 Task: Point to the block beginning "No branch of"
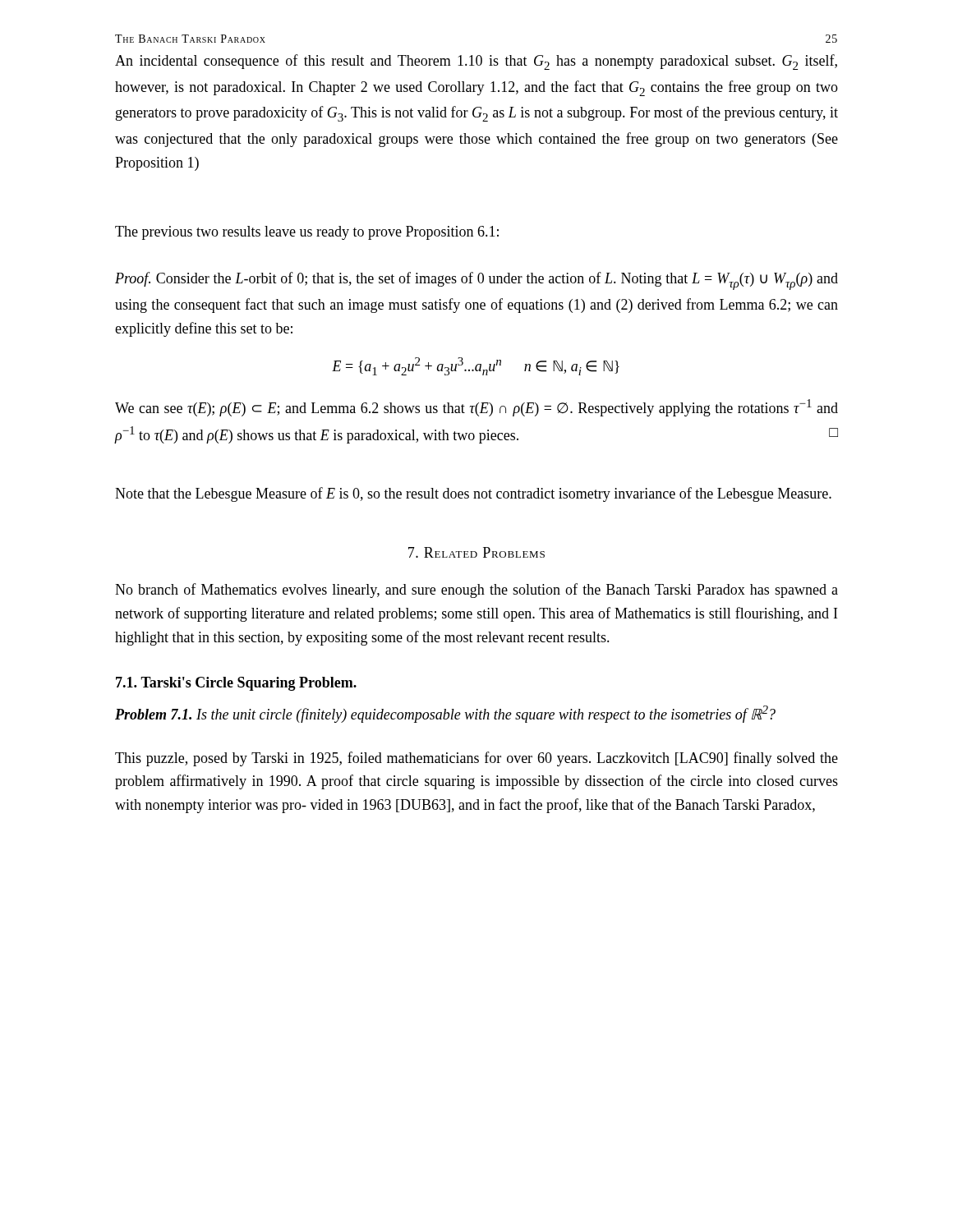coord(476,614)
